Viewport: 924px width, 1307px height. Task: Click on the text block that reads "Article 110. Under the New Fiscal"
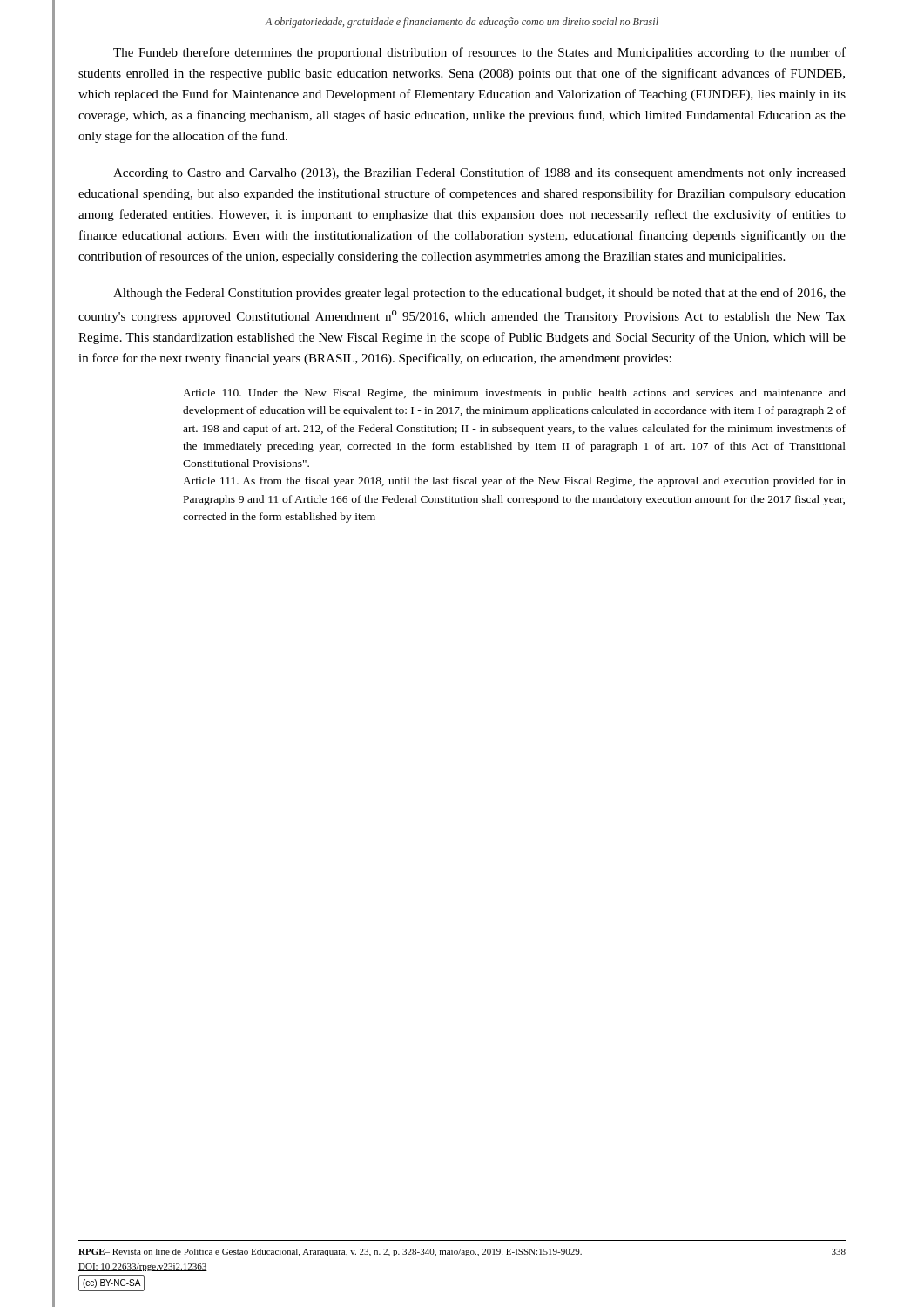coord(514,454)
